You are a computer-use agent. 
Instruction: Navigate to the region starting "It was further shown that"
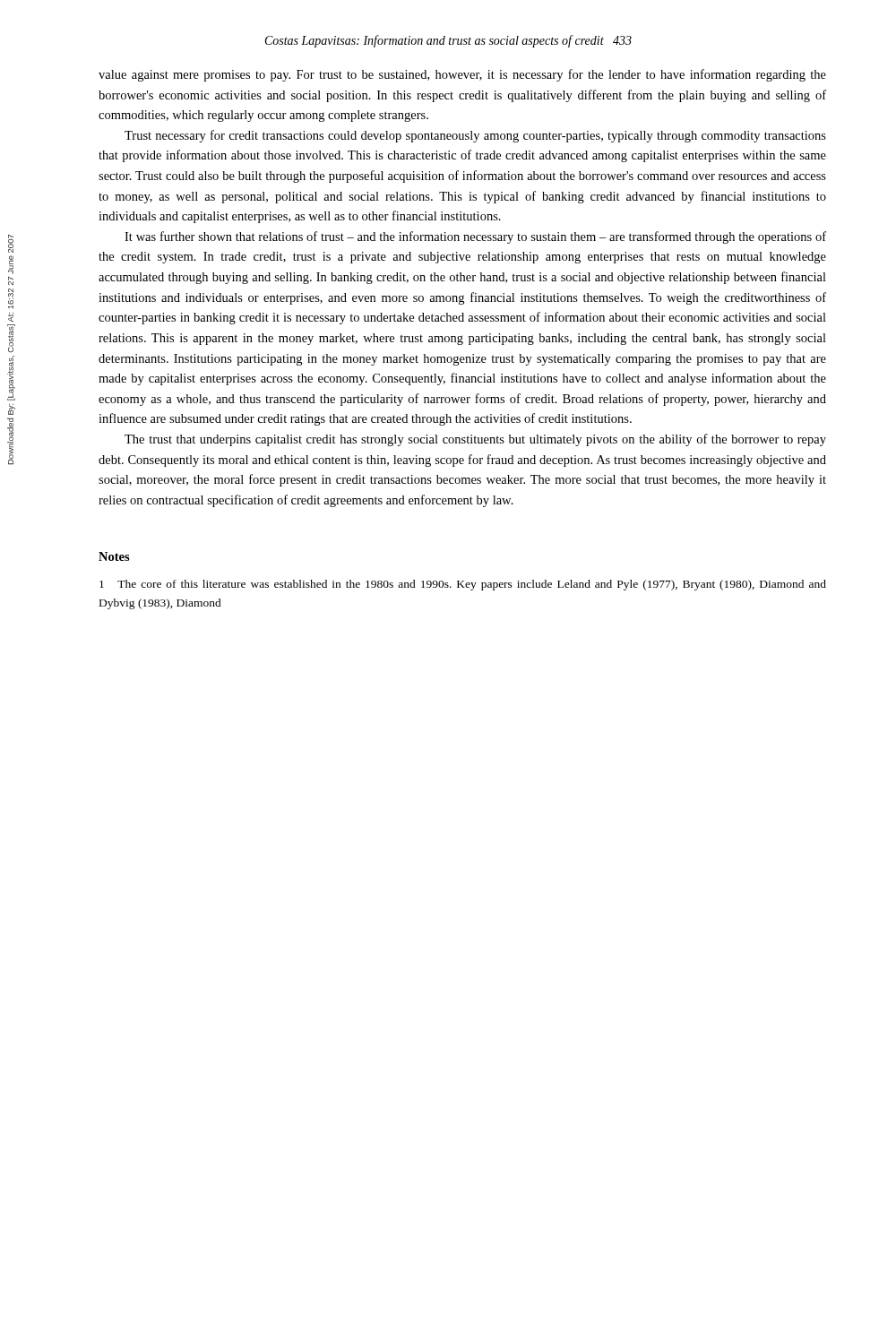pyautogui.click(x=462, y=328)
